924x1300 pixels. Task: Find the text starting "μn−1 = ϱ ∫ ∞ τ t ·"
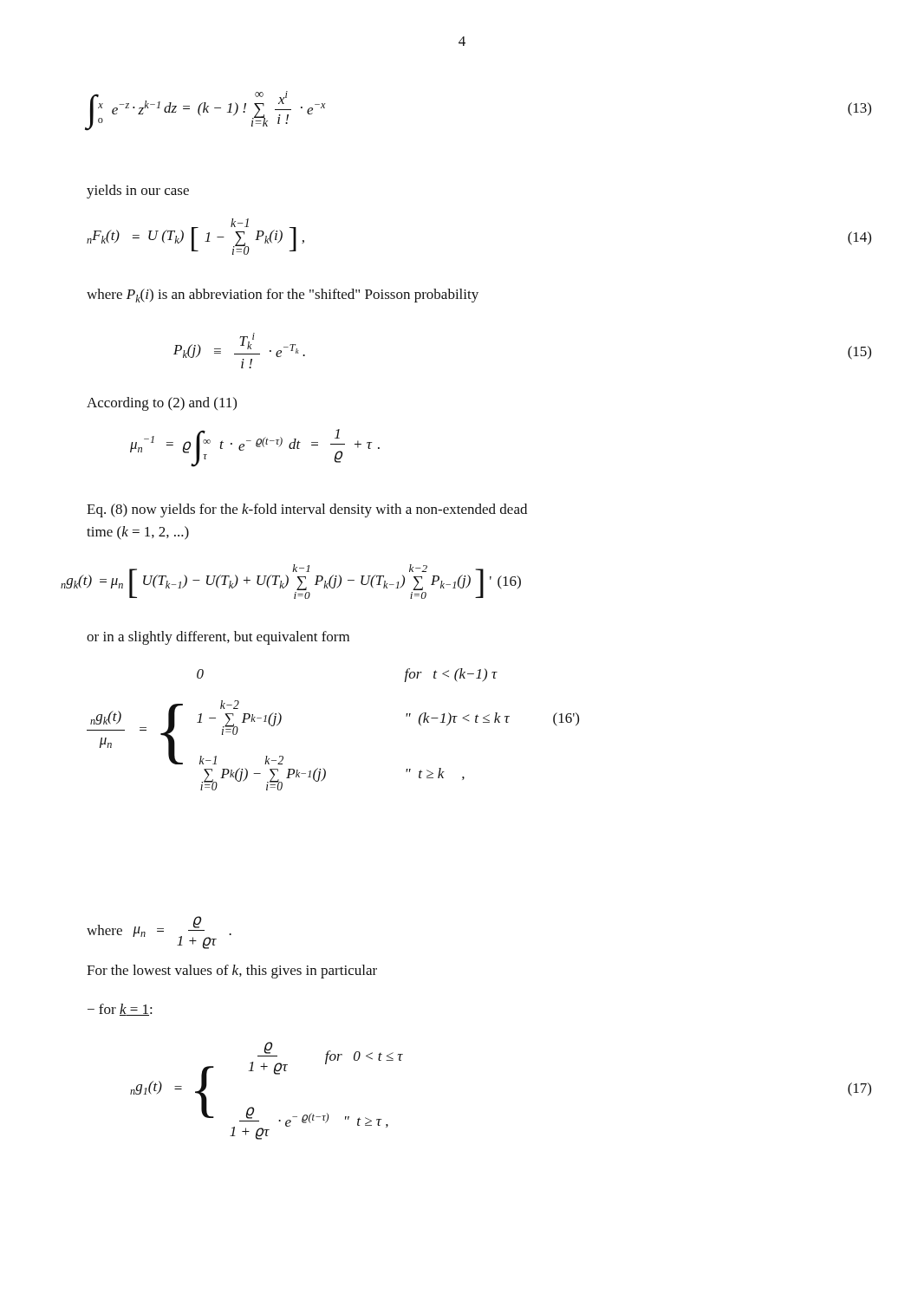coord(255,445)
